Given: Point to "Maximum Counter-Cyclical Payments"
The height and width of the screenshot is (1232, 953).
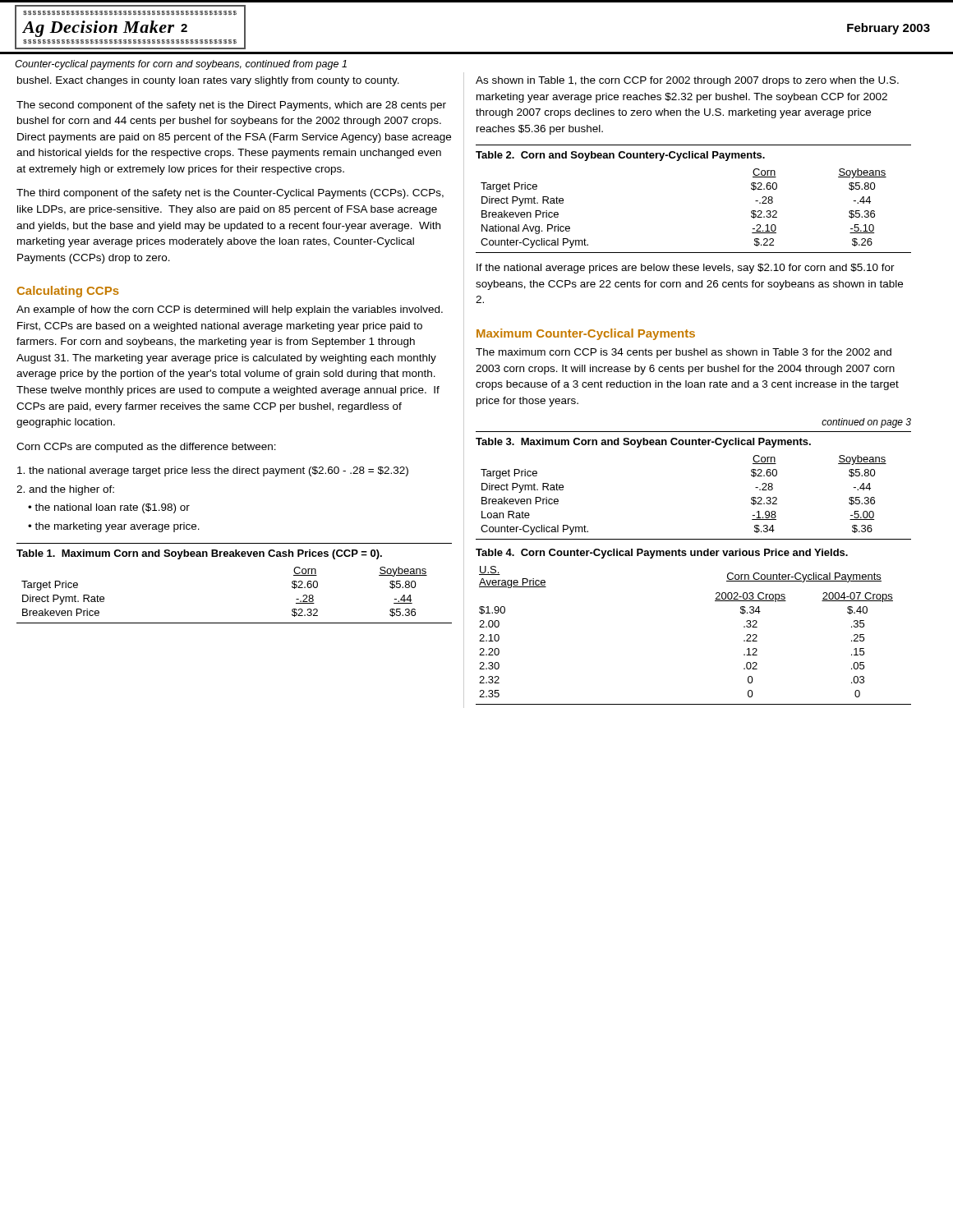Looking at the screenshot, I should [586, 333].
